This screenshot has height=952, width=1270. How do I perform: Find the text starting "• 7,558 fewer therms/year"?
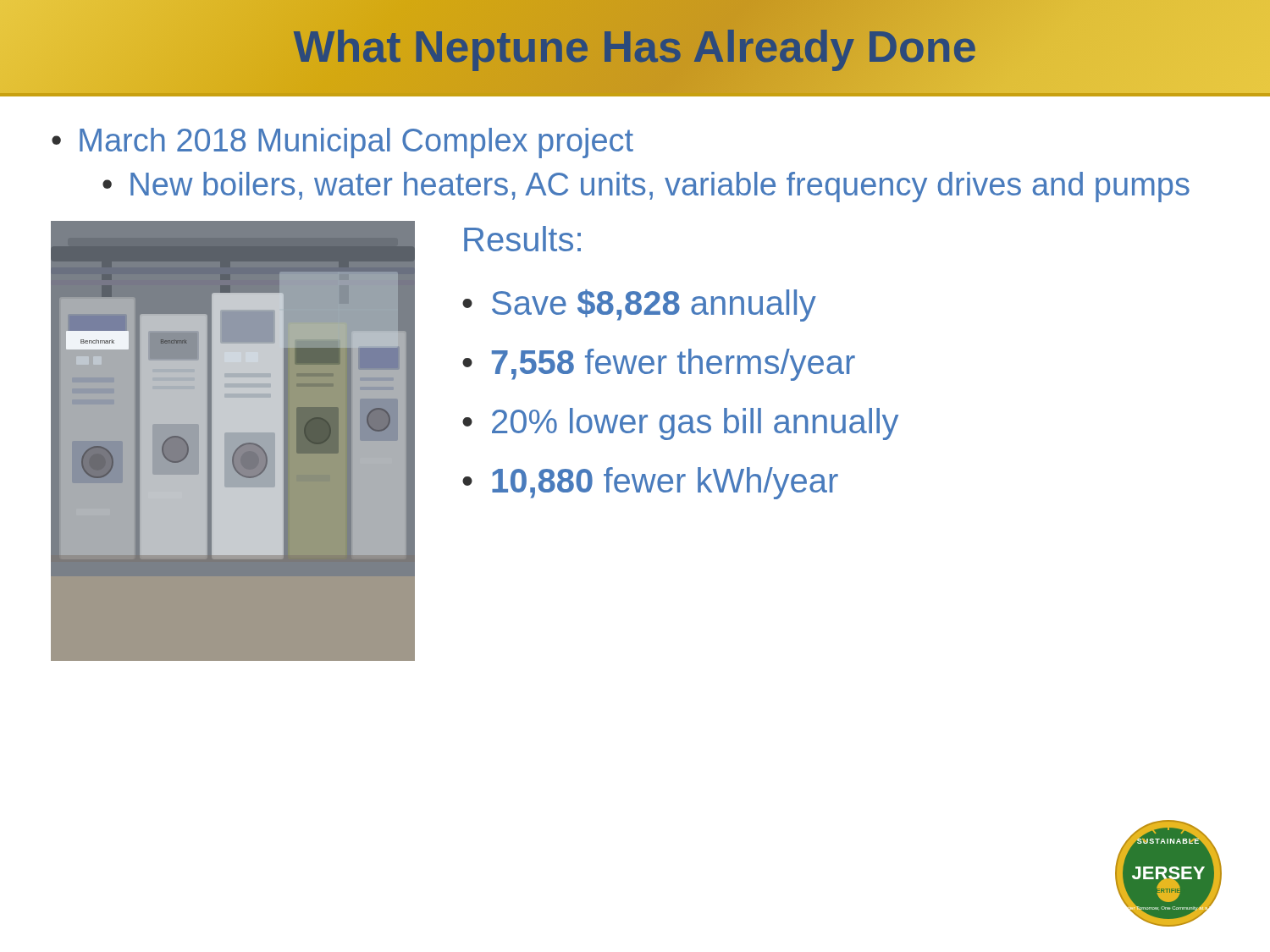658,362
